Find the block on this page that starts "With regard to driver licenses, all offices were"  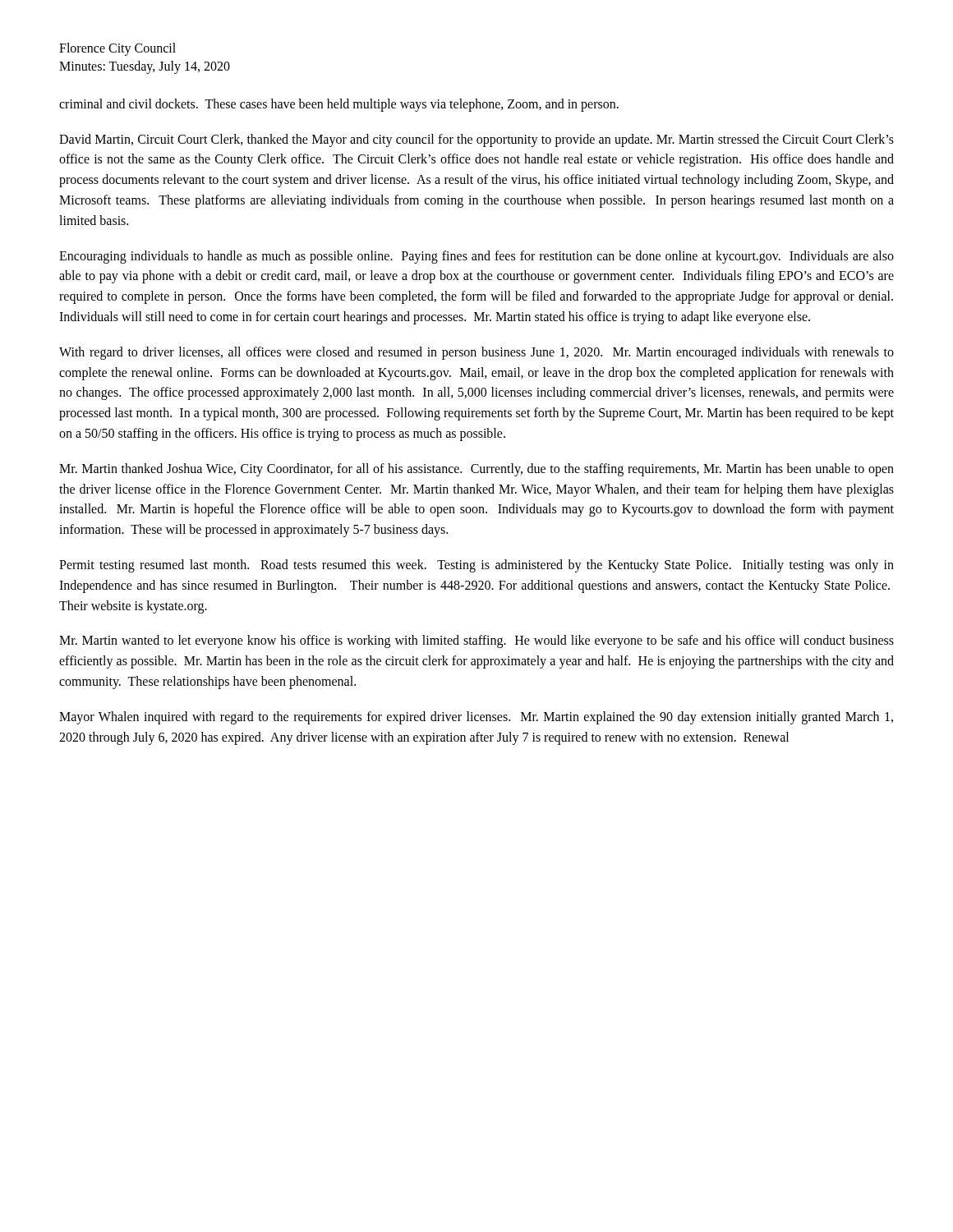coord(476,392)
